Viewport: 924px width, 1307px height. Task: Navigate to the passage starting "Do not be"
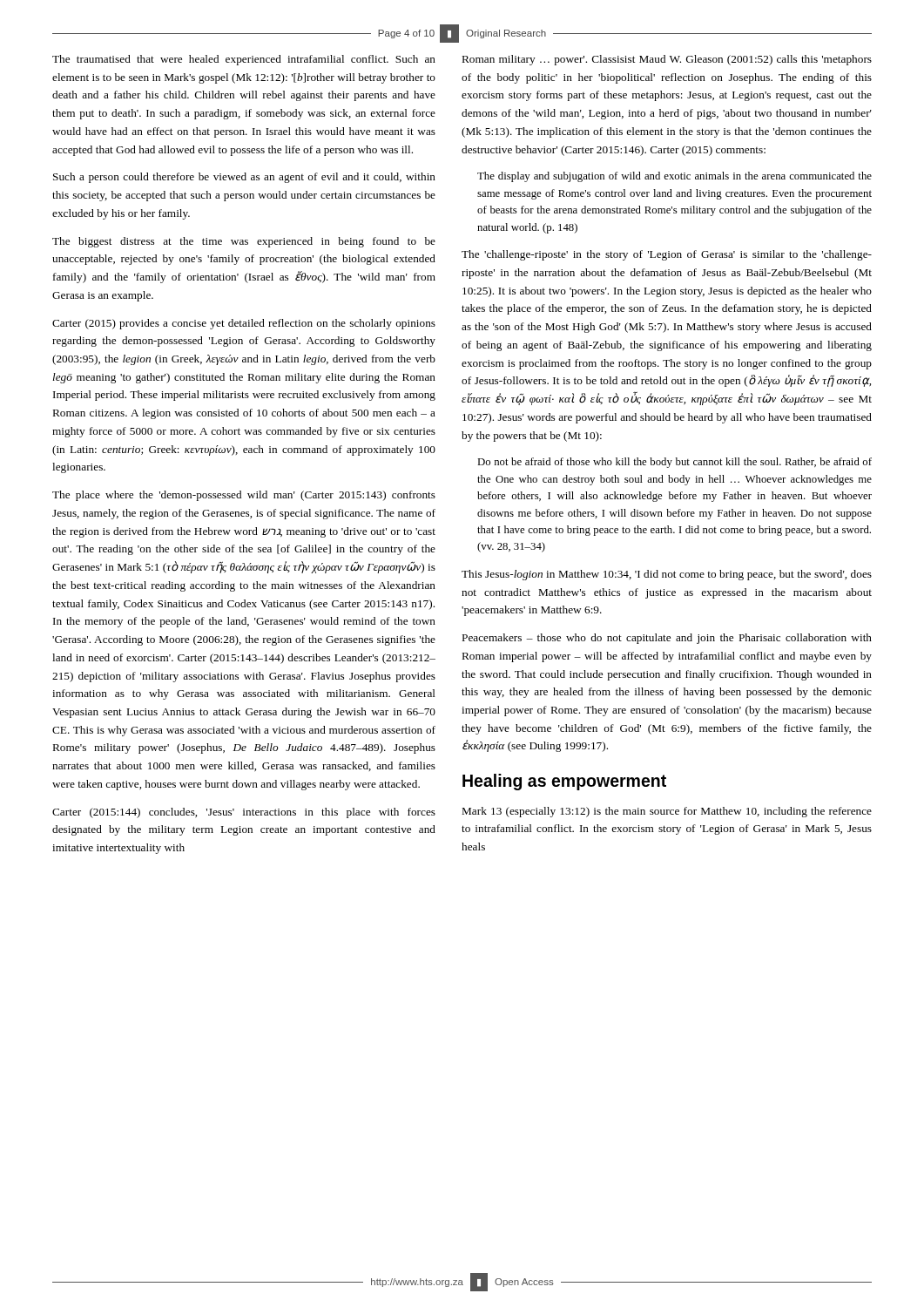coord(674,505)
